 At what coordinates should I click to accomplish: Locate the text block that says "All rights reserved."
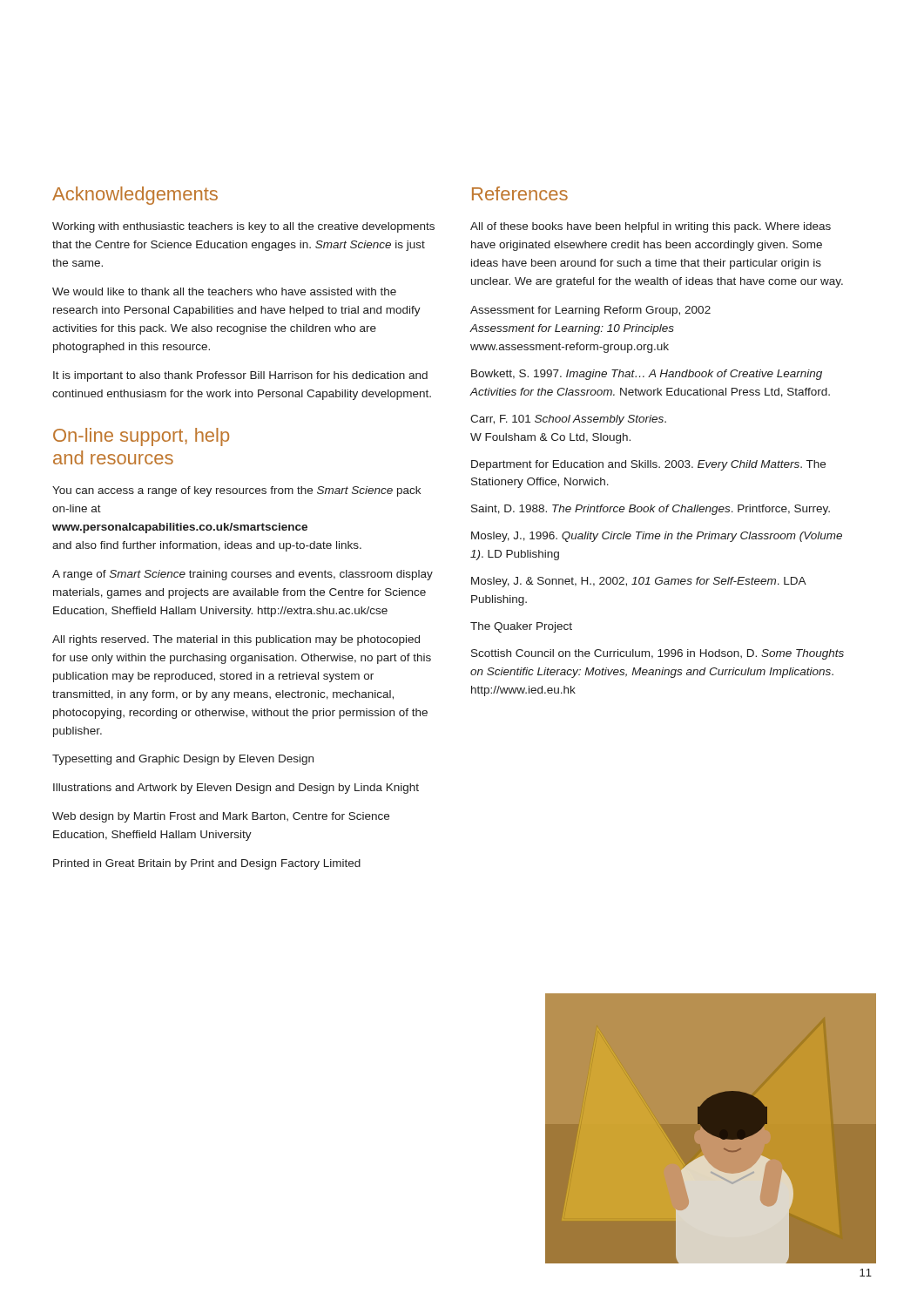click(244, 685)
